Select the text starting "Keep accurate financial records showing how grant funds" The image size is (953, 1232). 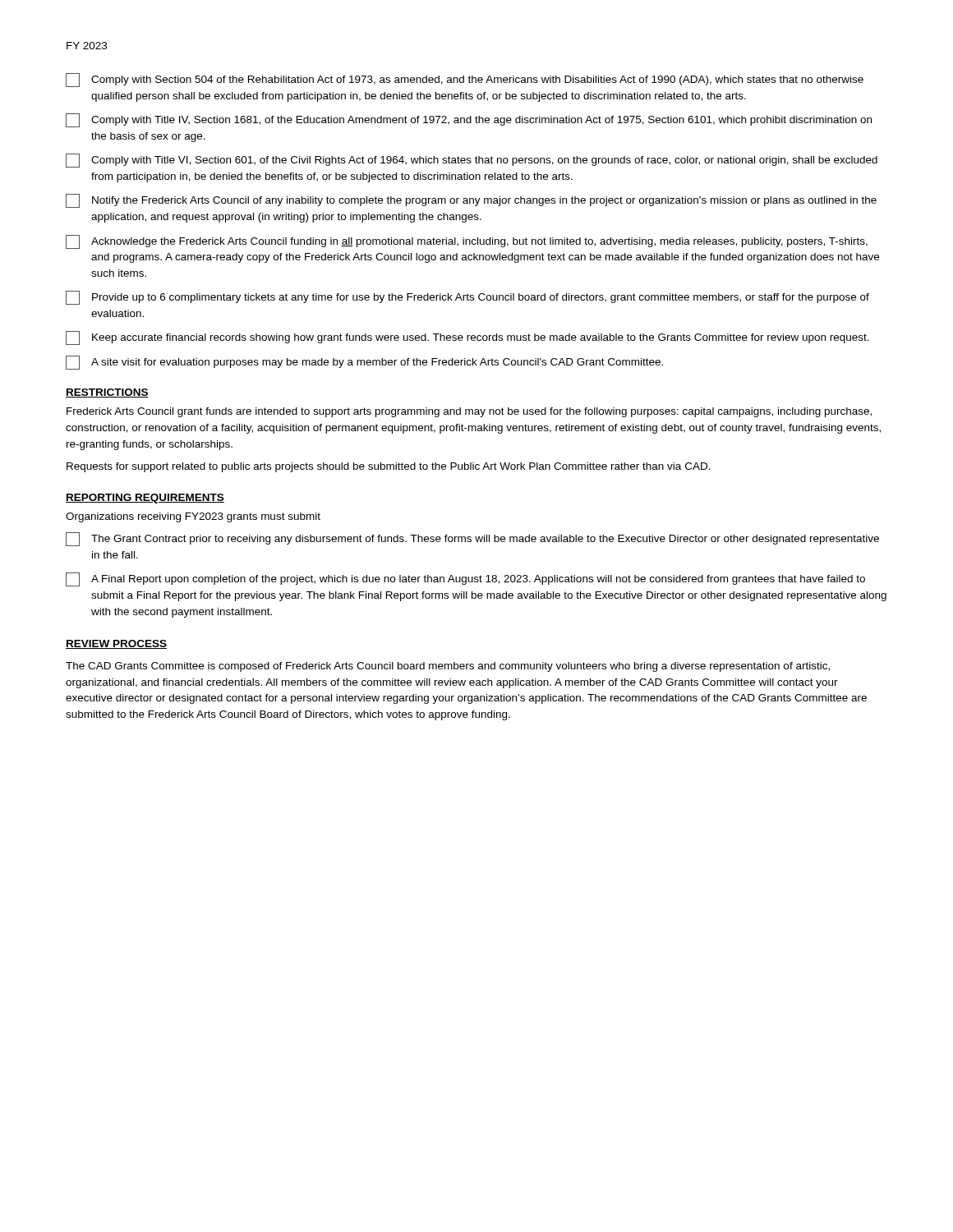(x=476, y=338)
